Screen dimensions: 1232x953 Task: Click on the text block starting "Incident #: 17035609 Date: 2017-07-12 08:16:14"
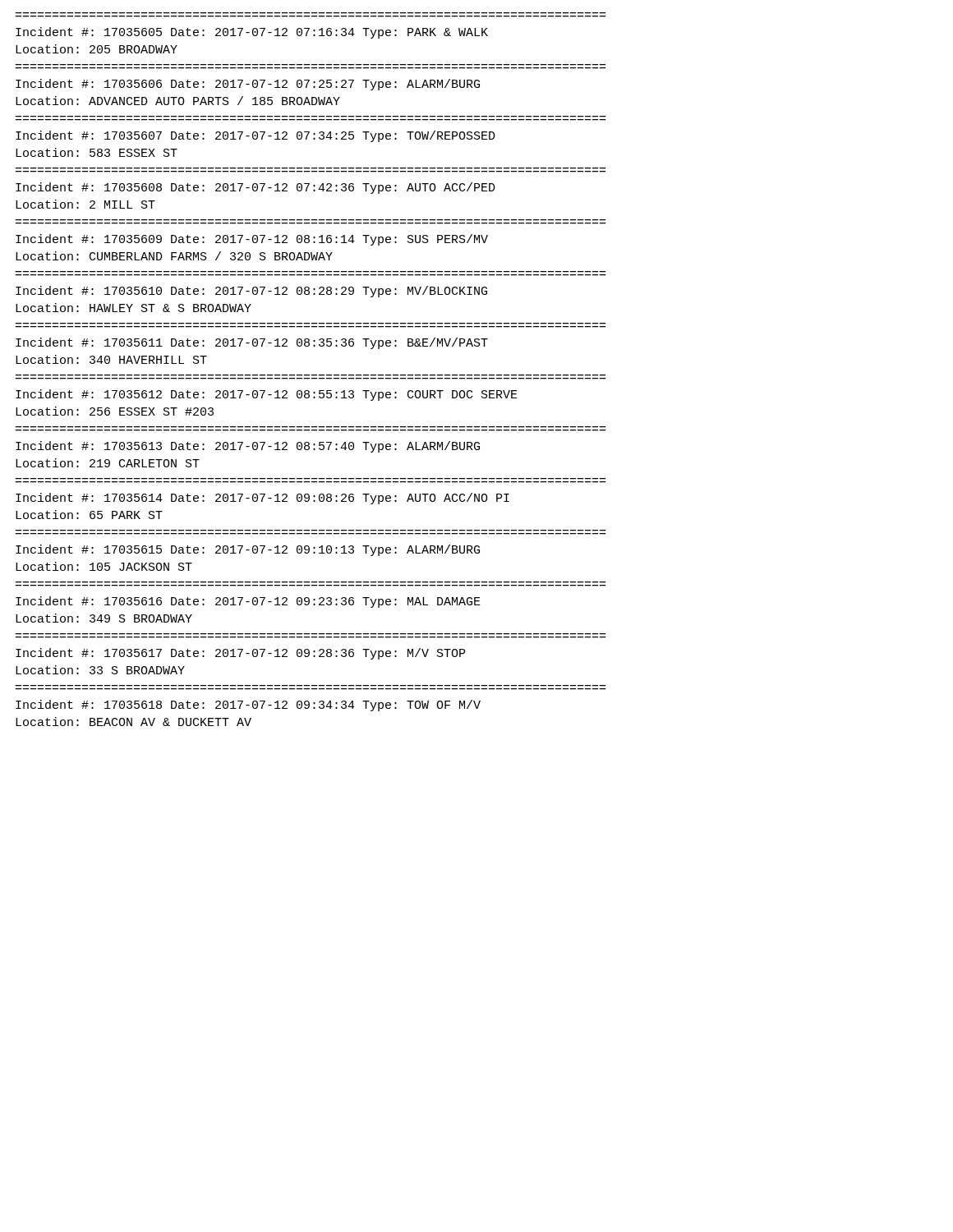pos(251,249)
